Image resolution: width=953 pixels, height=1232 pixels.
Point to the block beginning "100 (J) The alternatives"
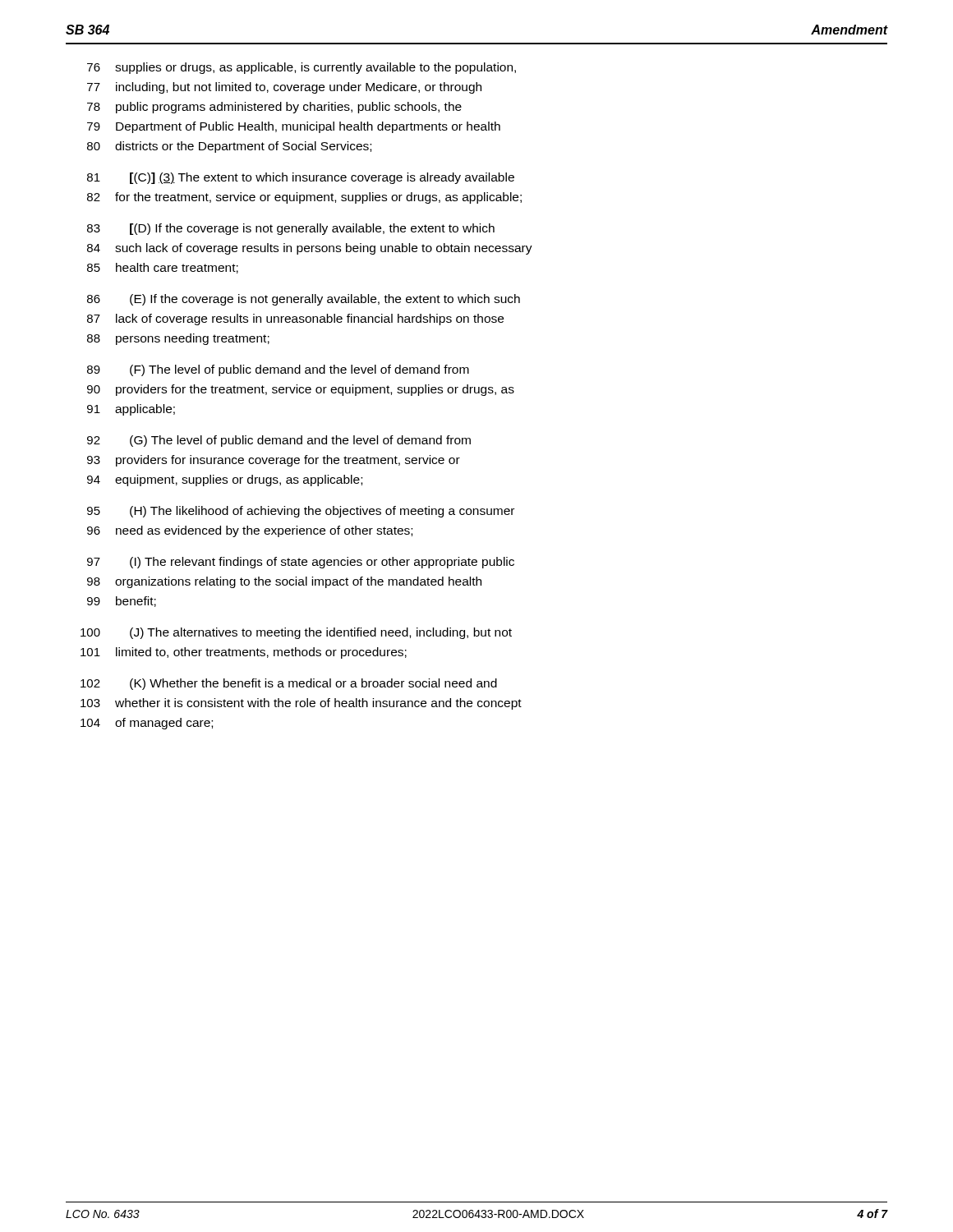476,643
